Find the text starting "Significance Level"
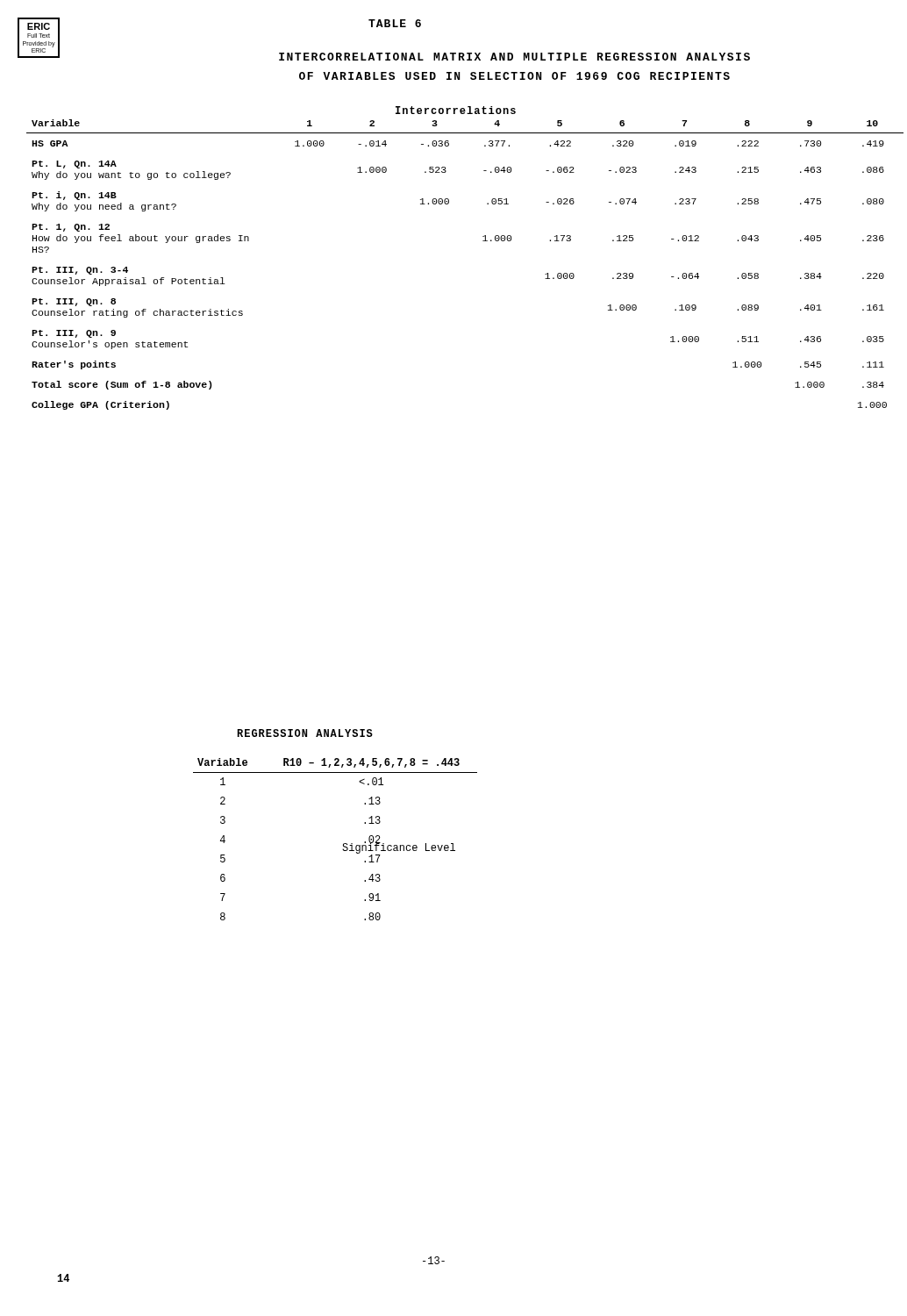Viewport: 907px width, 1316px height. pos(399,848)
